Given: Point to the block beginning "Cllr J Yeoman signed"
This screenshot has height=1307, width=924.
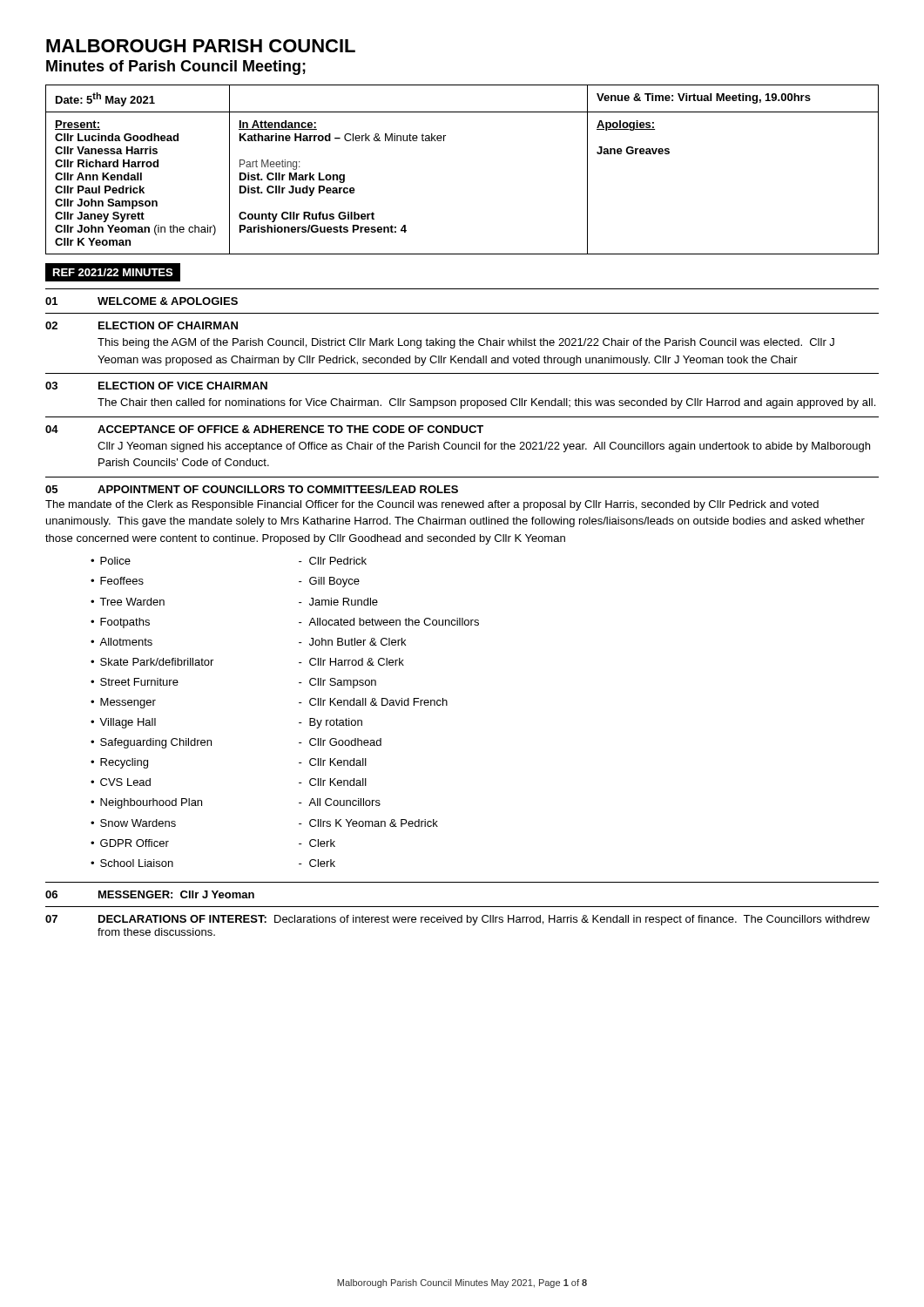Looking at the screenshot, I should [x=484, y=454].
